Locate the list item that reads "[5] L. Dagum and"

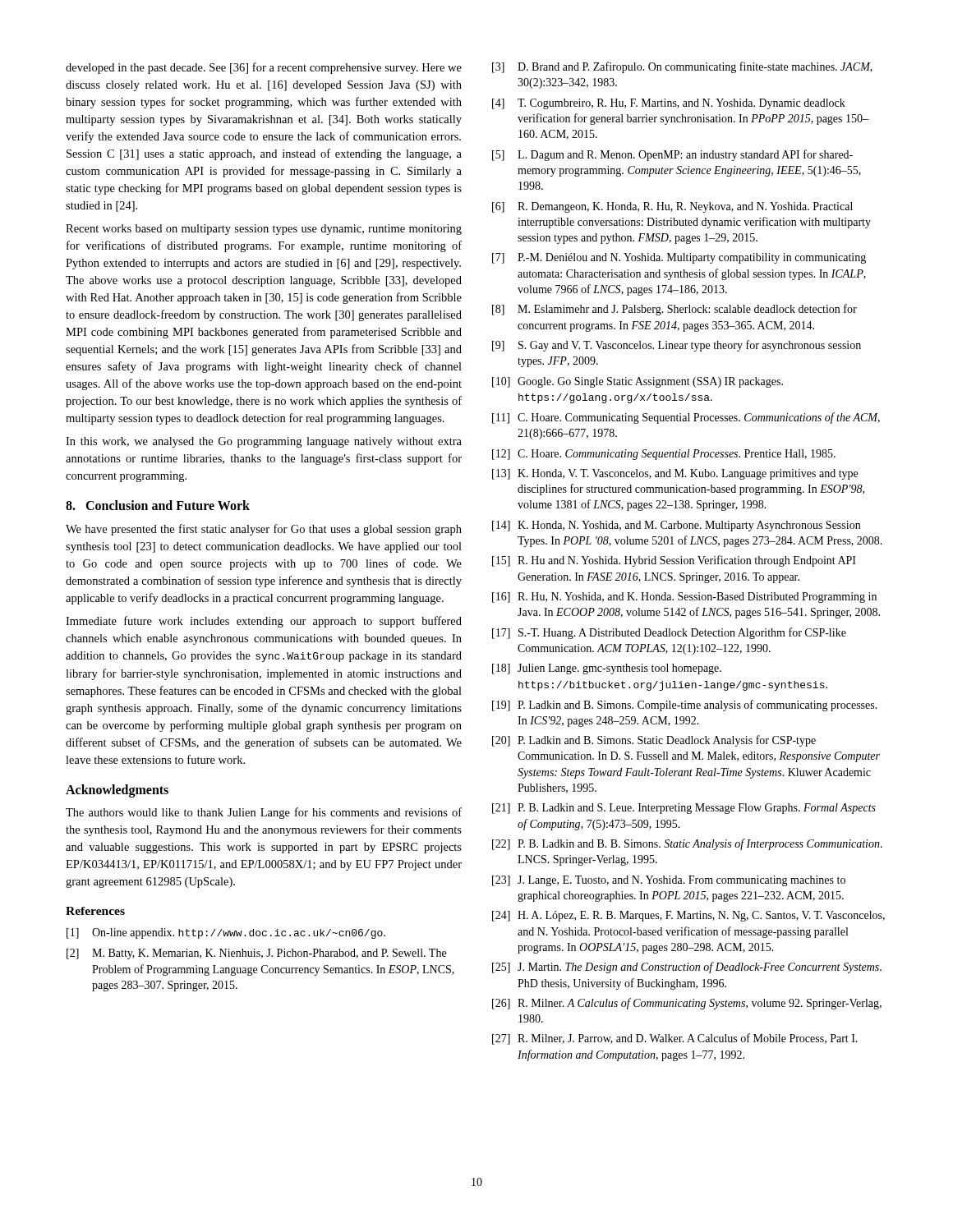pyautogui.click(x=689, y=170)
